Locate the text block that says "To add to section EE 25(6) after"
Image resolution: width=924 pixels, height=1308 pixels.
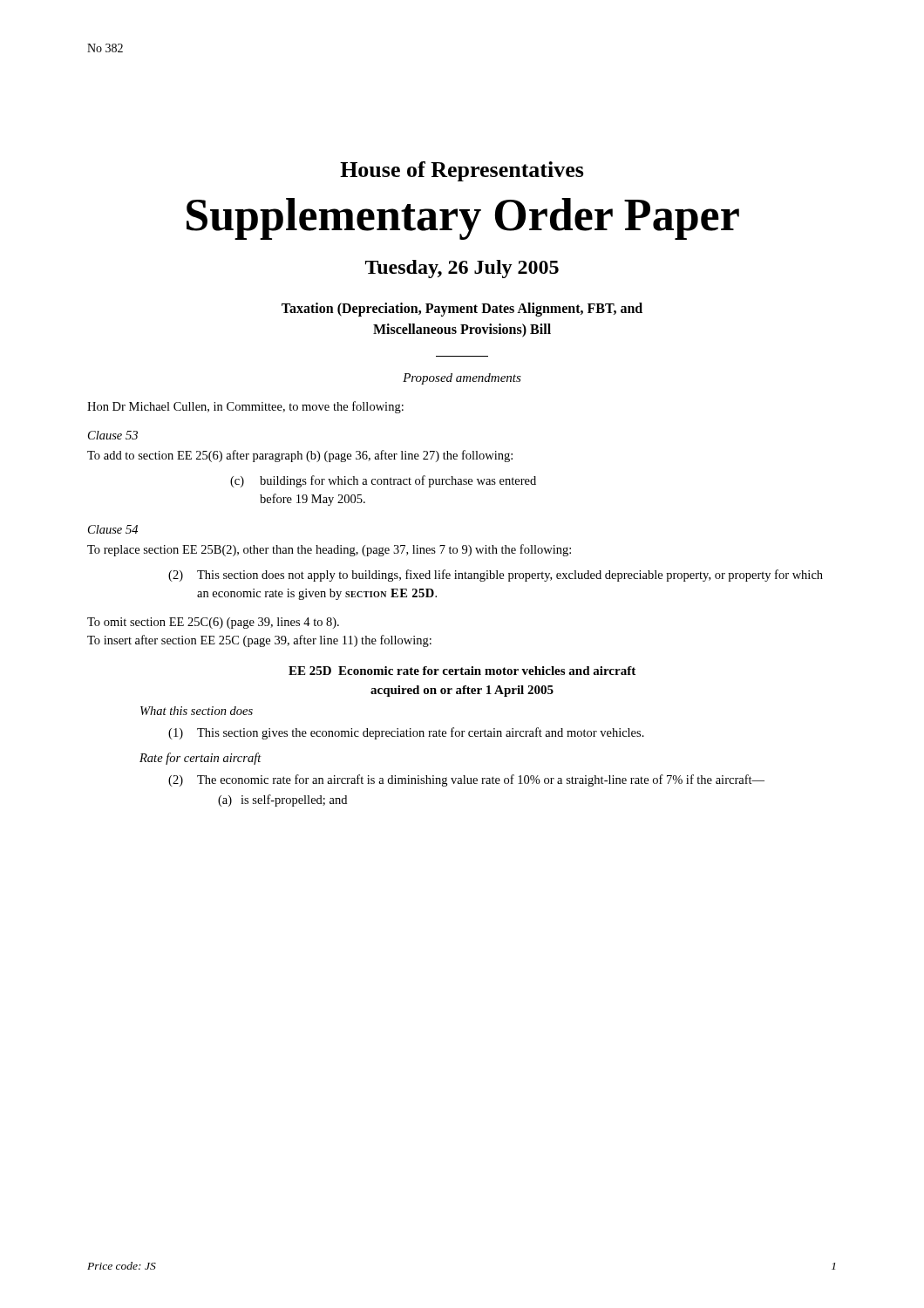(x=300, y=455)
